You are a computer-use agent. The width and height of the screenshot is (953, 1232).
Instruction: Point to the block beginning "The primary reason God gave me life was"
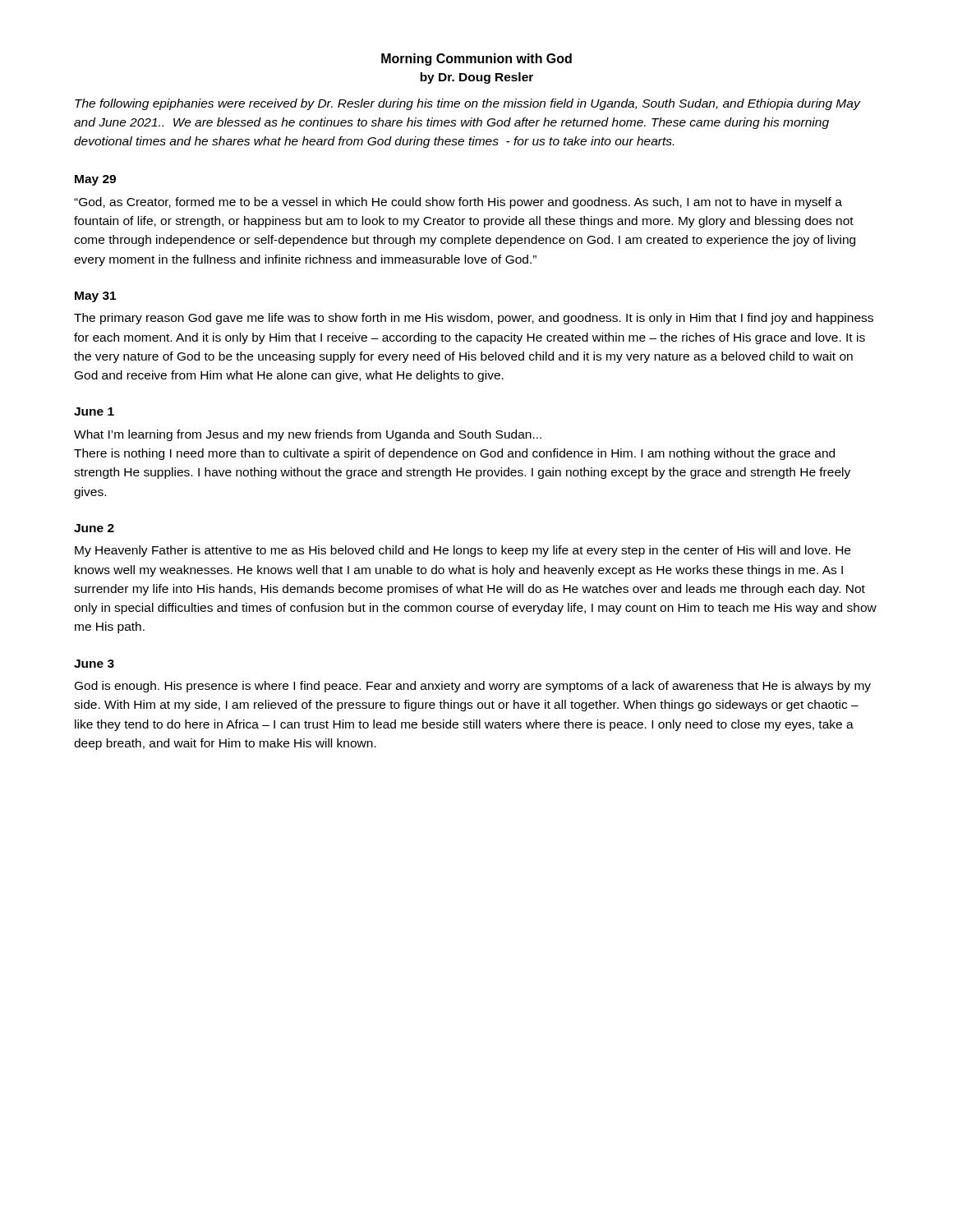(x=474, y=346)
